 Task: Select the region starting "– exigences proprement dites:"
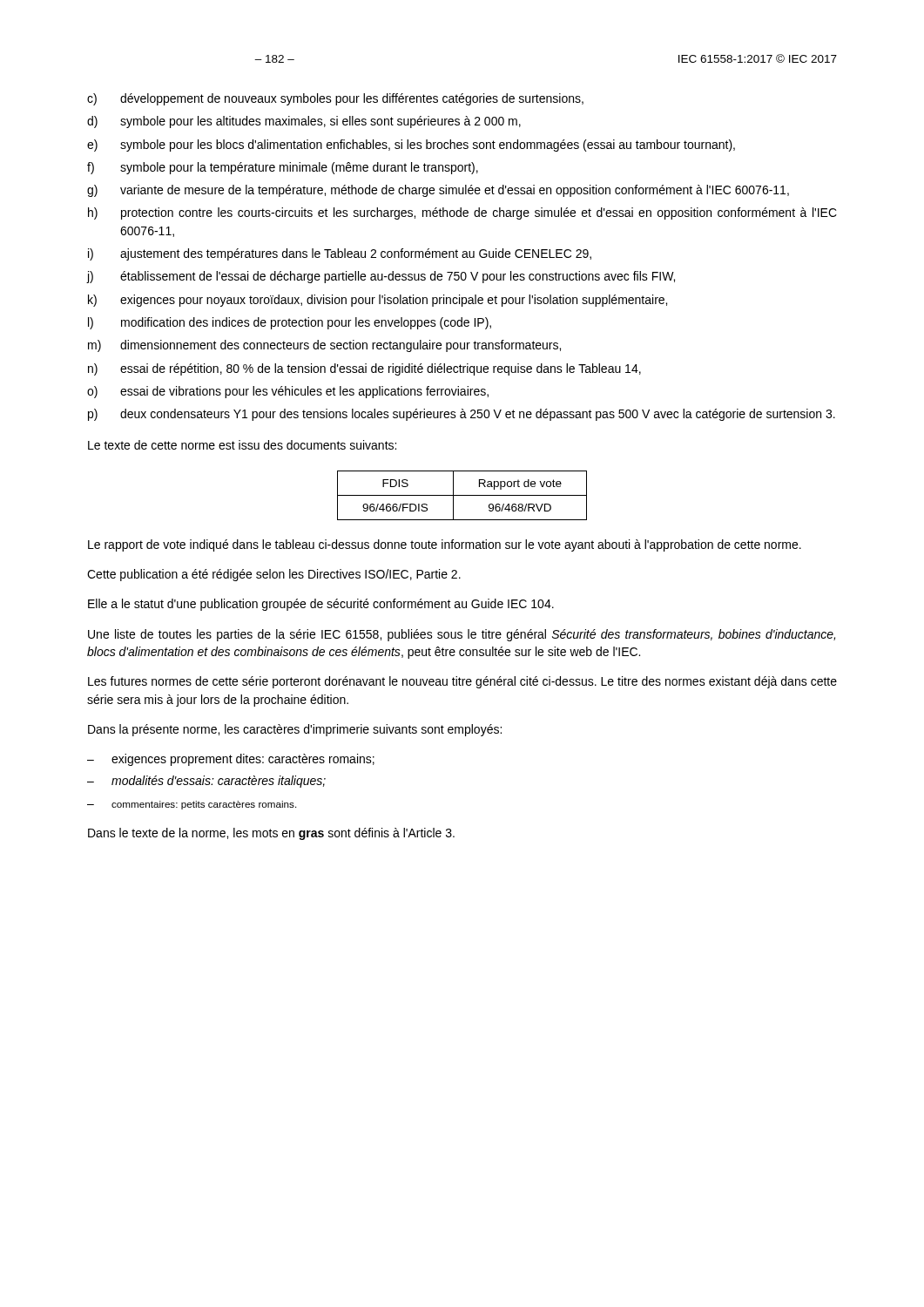(x=231, y=760)
